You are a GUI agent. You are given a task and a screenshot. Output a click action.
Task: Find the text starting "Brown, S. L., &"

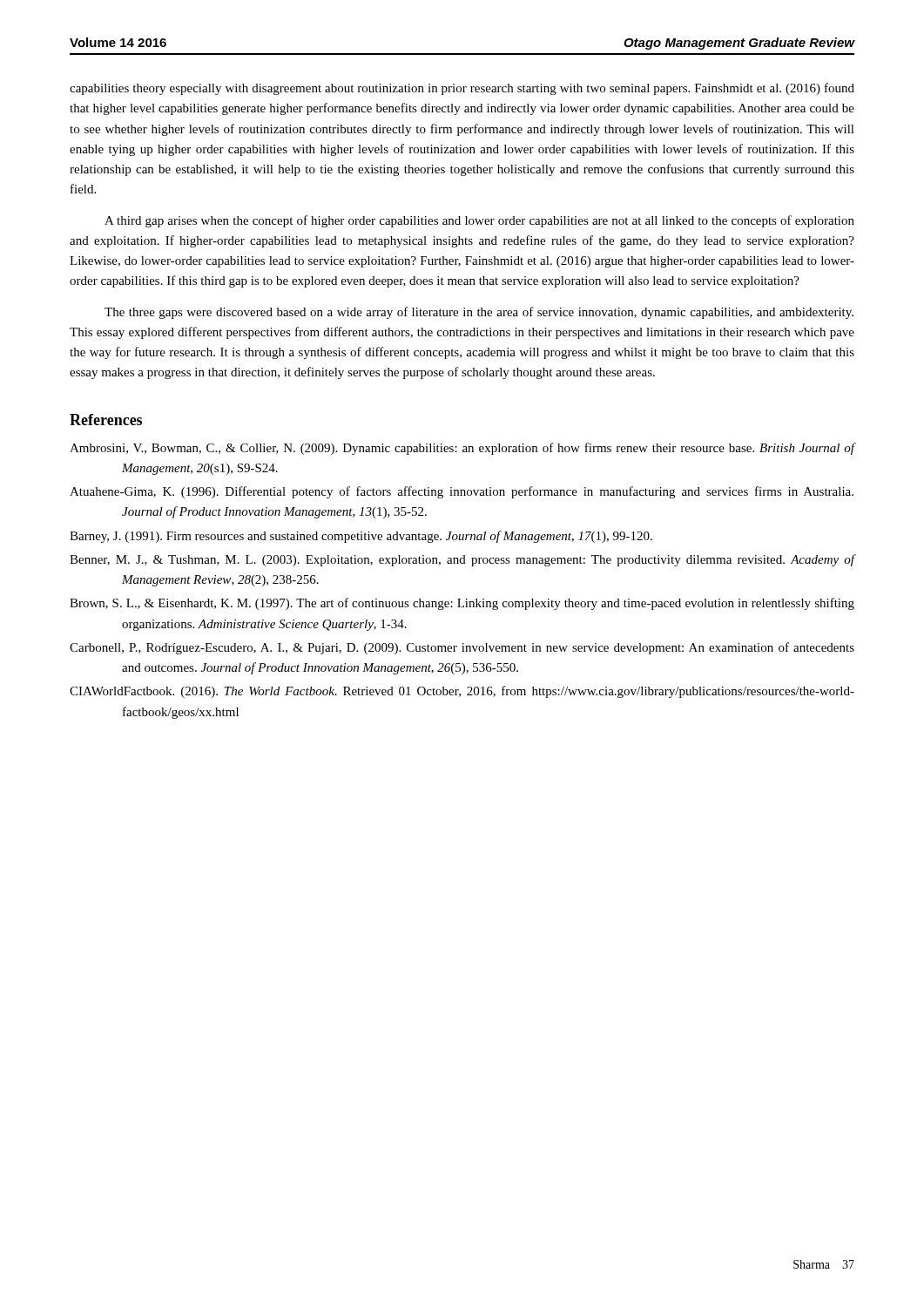point(462,613)
